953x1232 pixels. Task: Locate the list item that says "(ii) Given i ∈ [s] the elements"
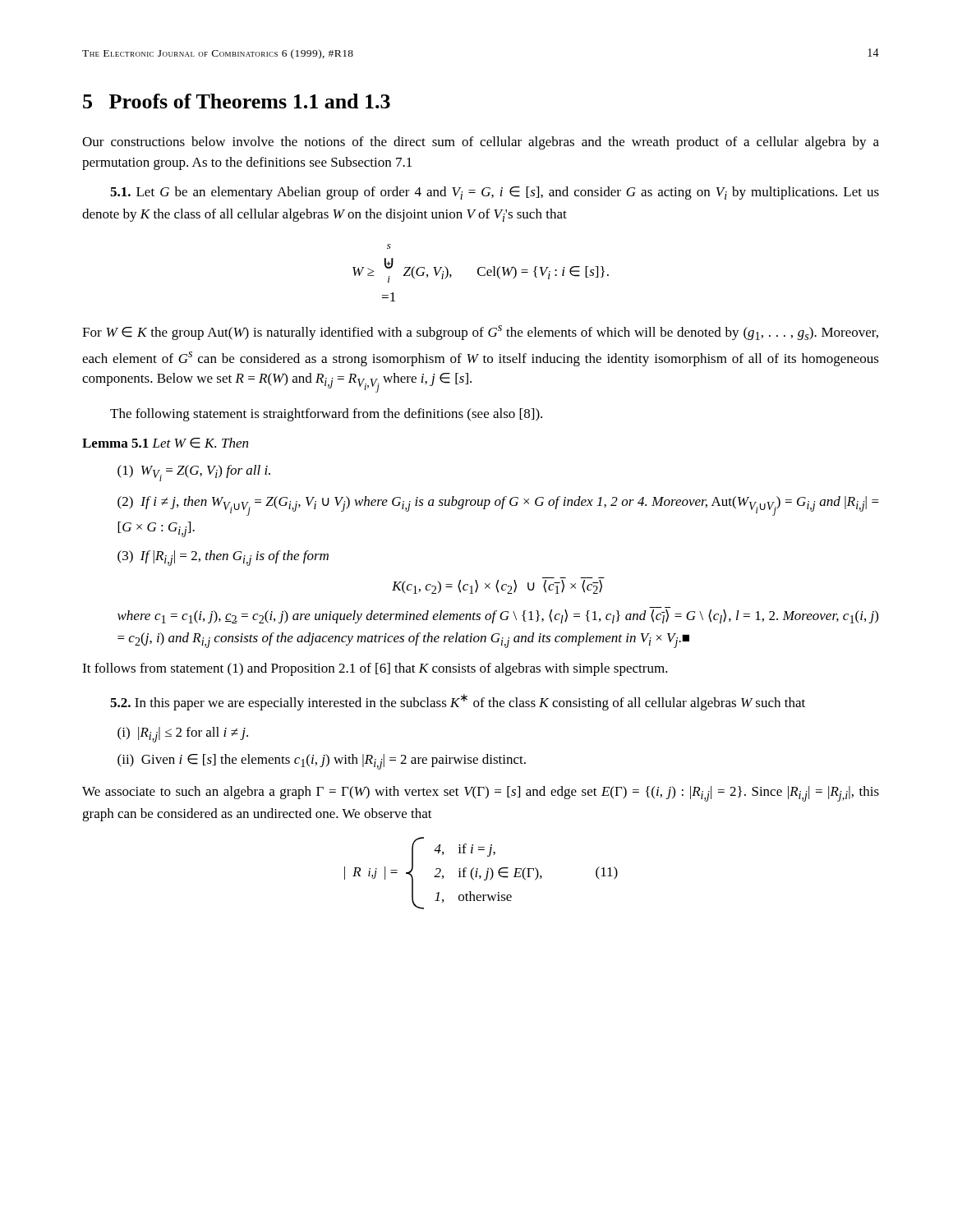tap(322, 761)
